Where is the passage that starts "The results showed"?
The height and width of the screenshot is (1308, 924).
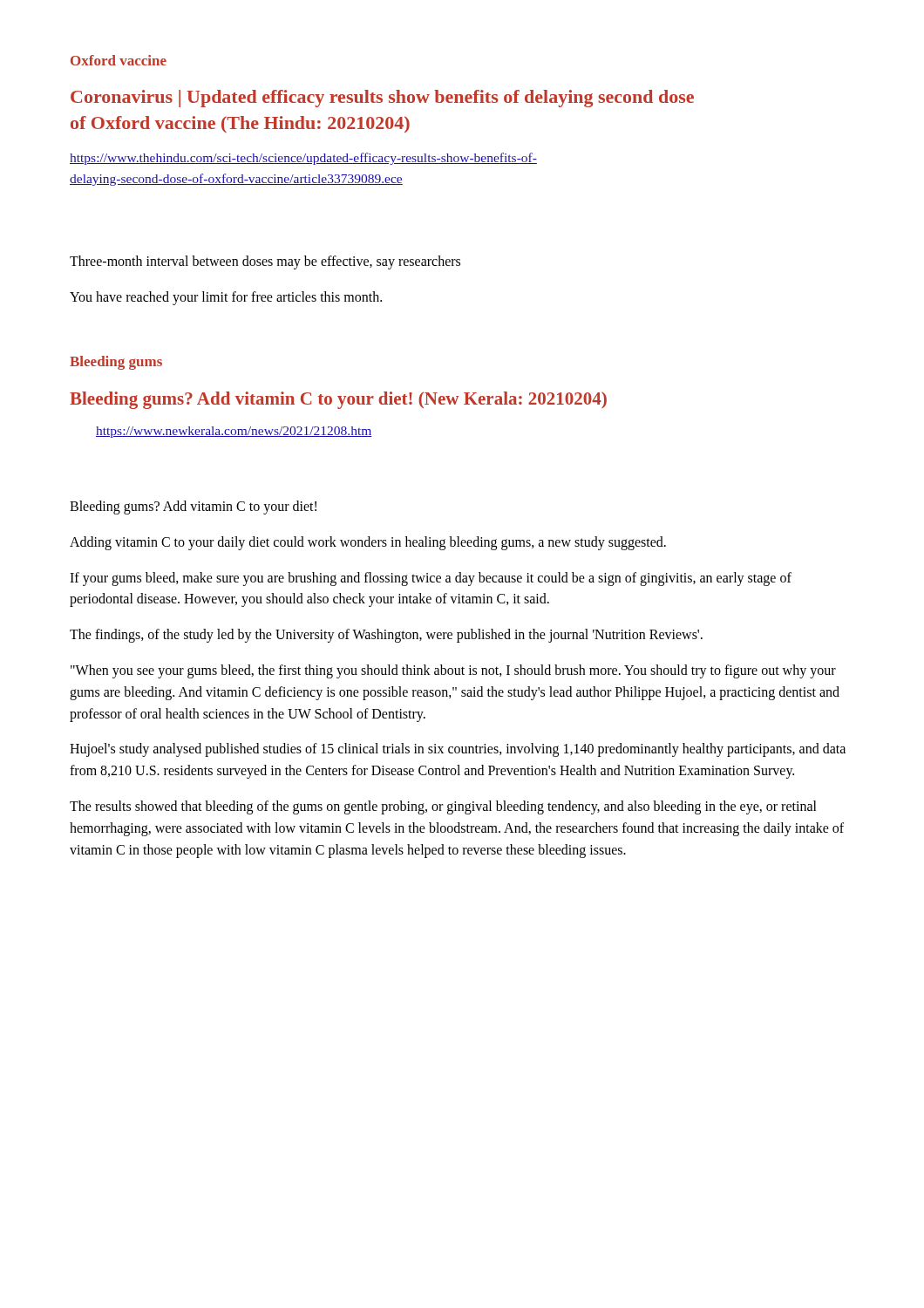coord(462,829)
